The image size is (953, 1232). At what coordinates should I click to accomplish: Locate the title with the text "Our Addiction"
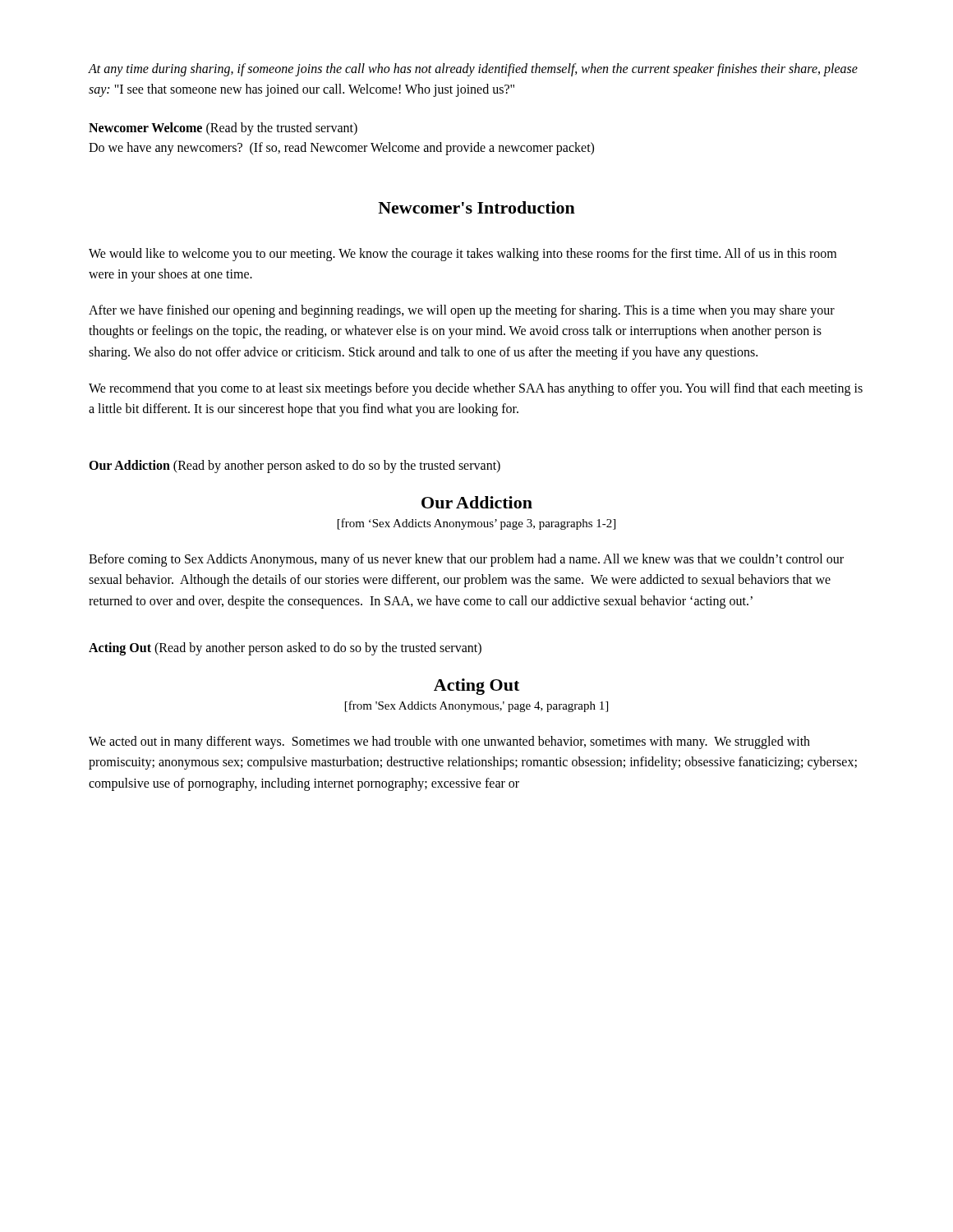[476, 502]
